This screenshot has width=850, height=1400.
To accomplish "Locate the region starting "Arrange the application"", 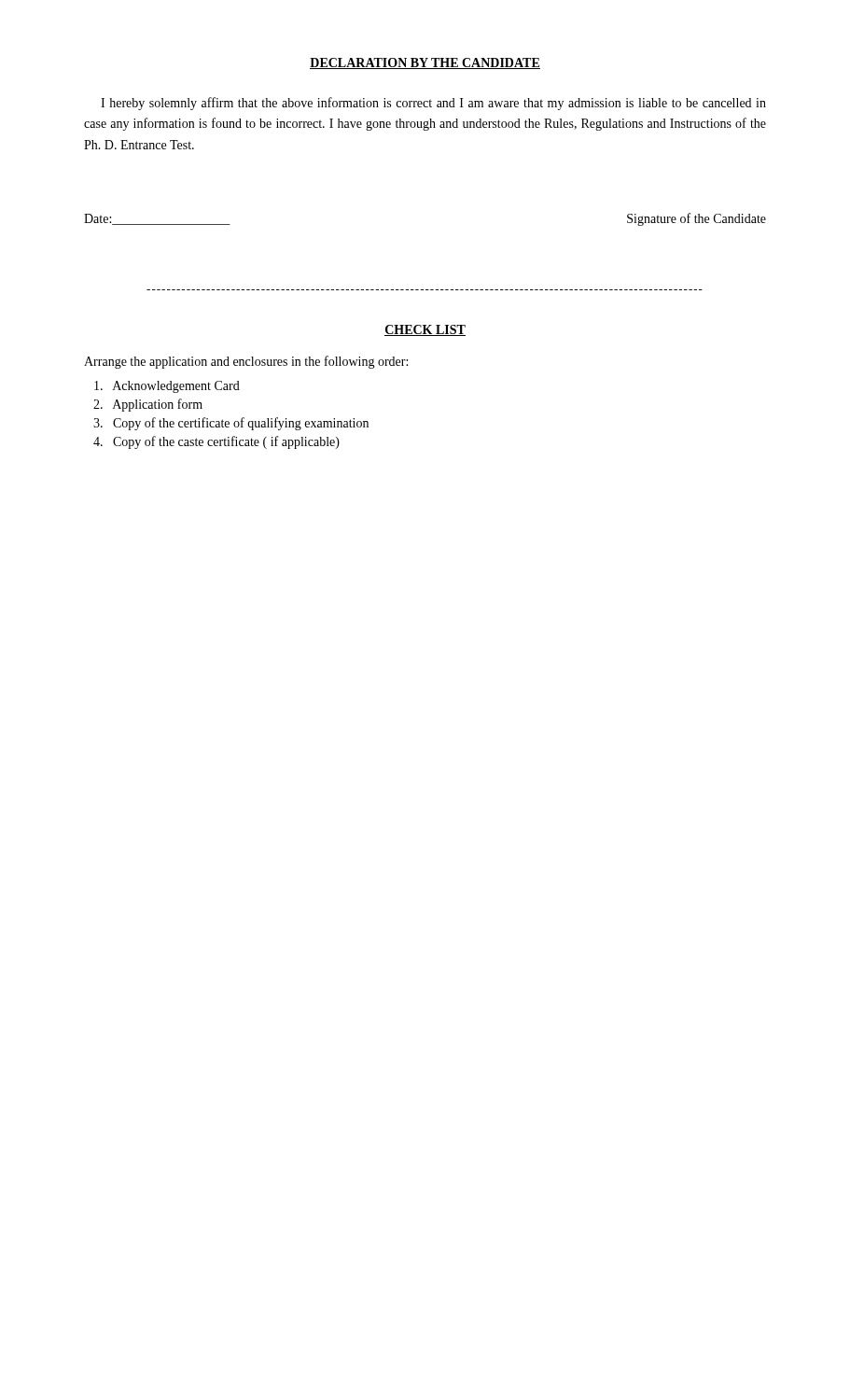I will point(246,362).
